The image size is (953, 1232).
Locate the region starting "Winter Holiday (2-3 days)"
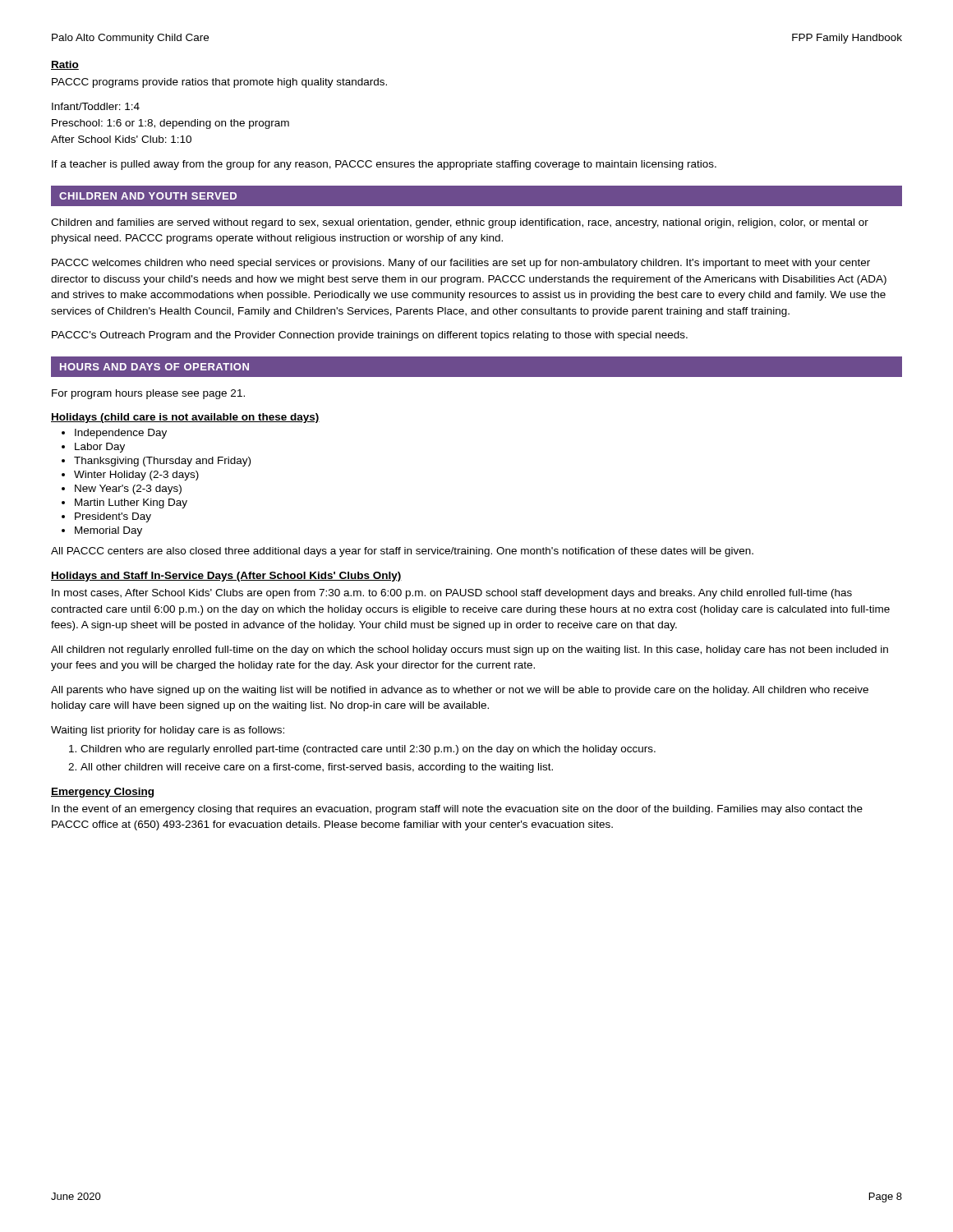[x=137, y=475]
